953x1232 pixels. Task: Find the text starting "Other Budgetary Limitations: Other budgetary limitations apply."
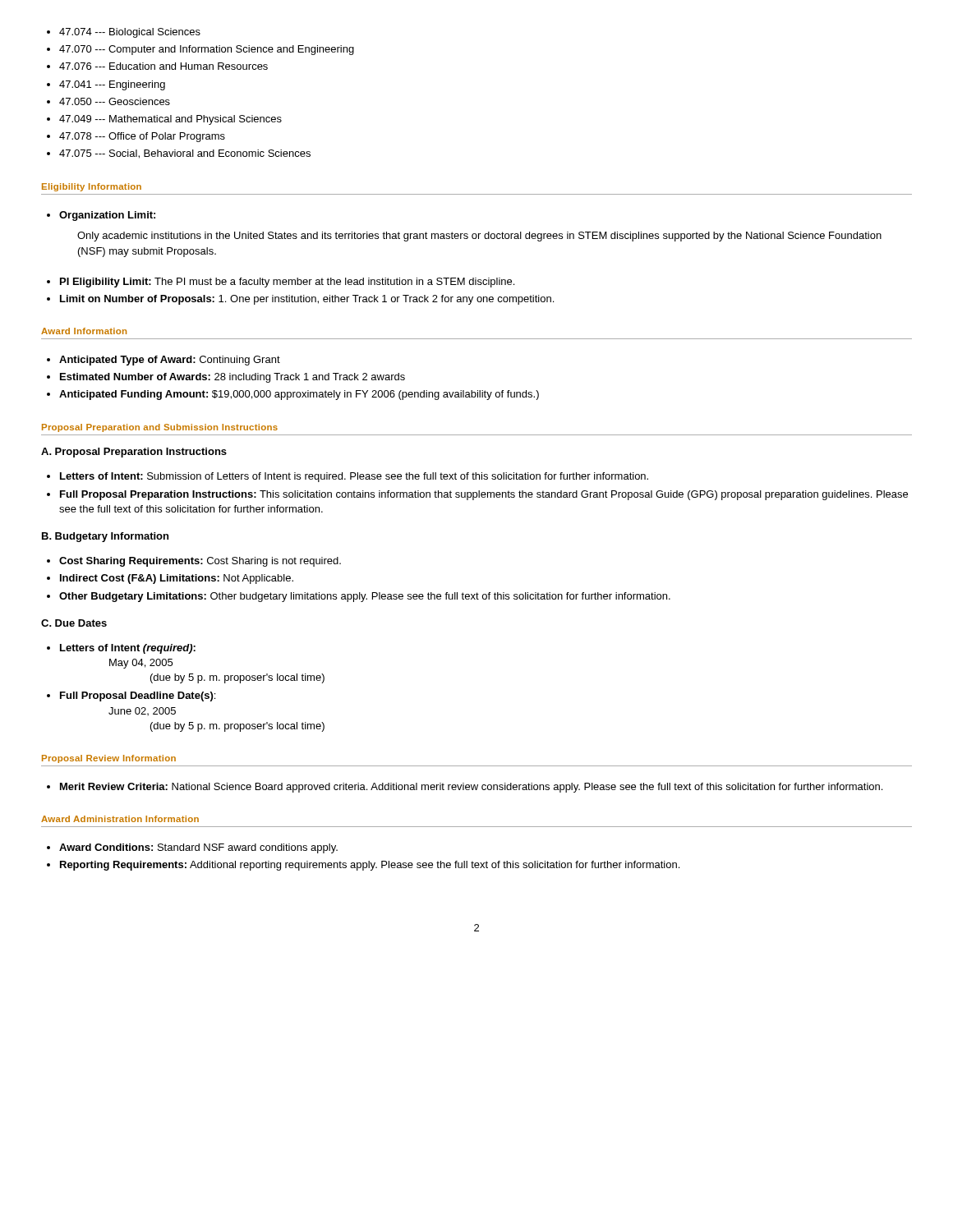click(x=365, y=596)
